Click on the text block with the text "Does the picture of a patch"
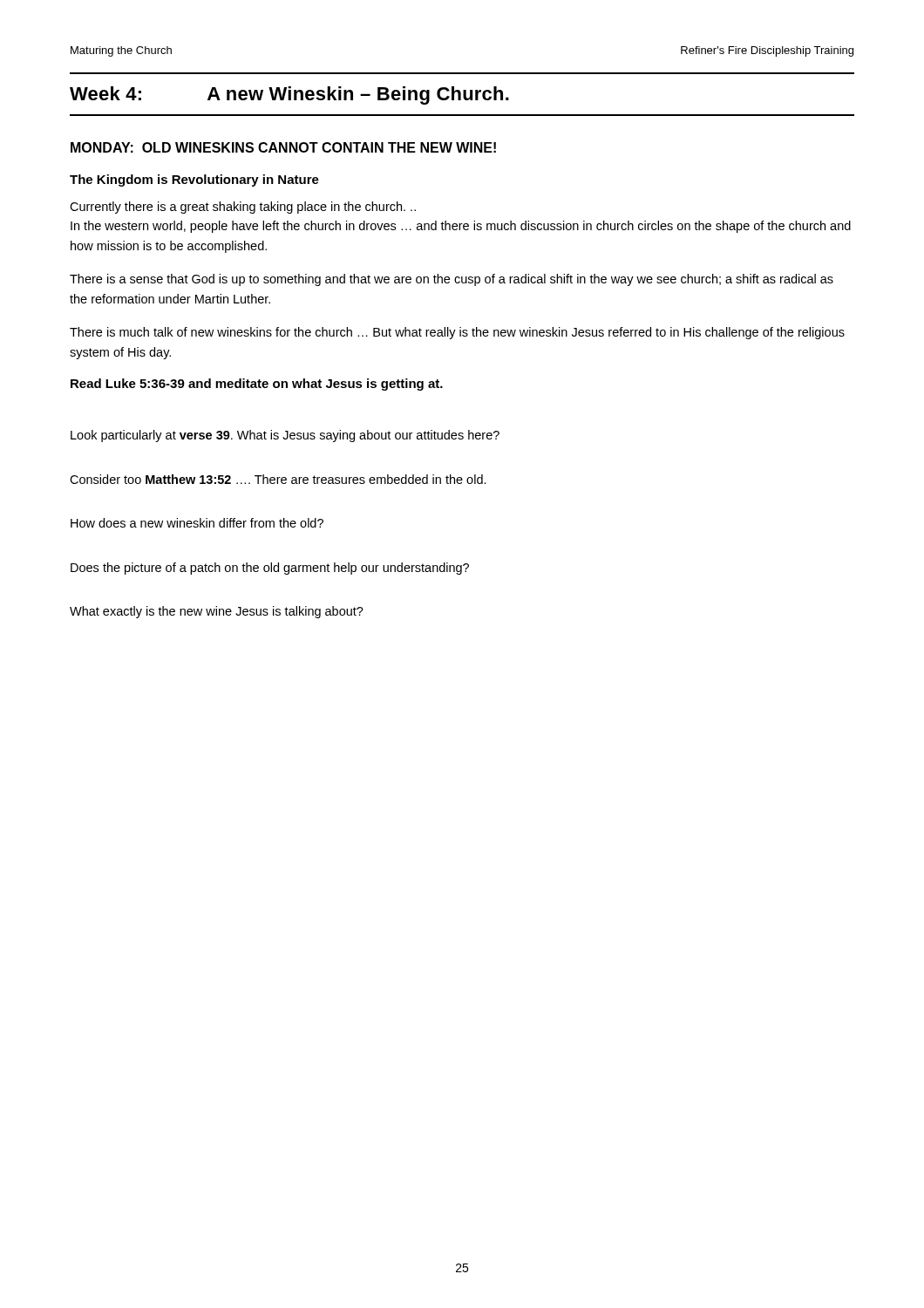Screen dimensions: 1308x924 coord(270,567)
